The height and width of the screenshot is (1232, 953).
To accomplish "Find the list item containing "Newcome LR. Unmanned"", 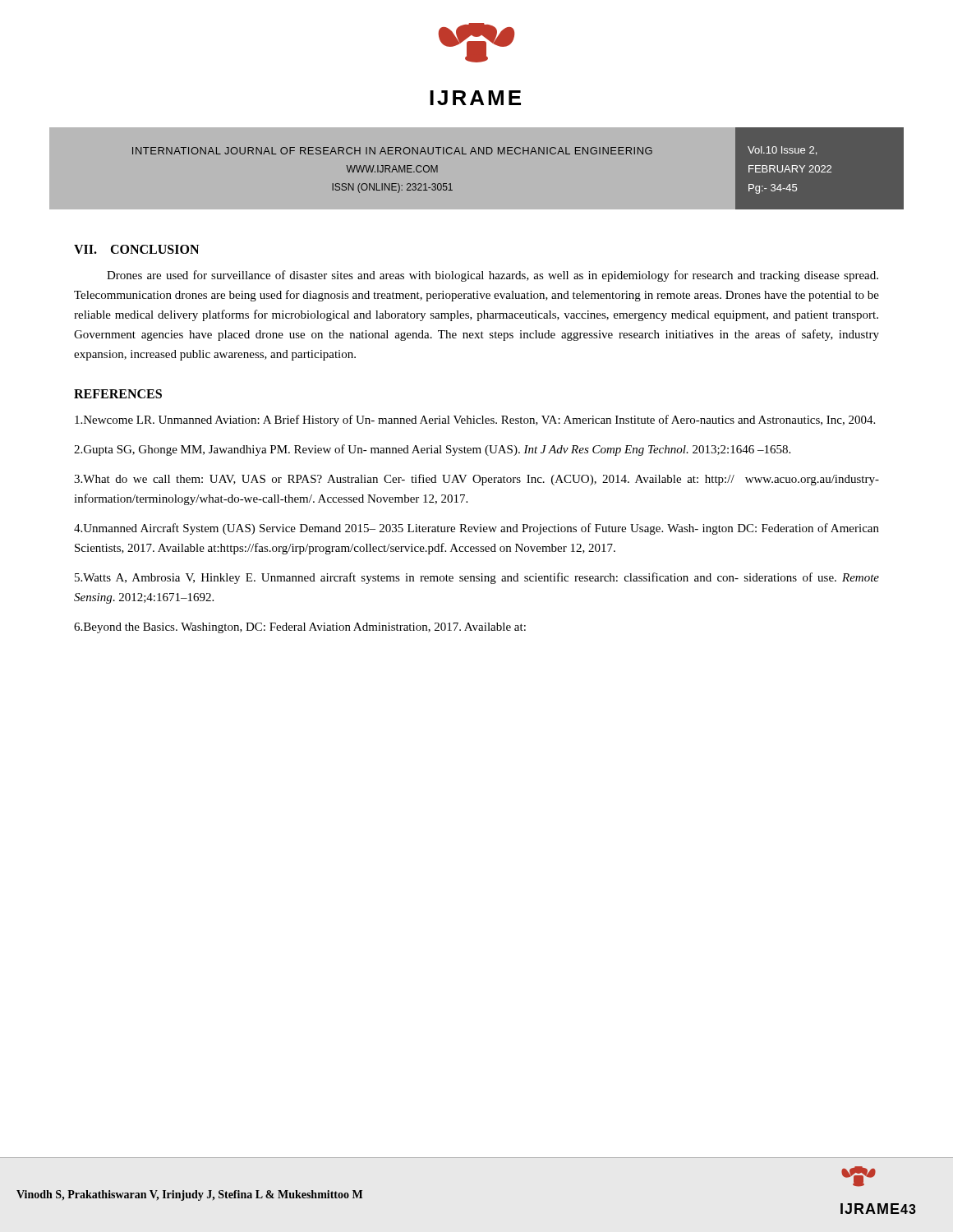I will pos(475,420).
